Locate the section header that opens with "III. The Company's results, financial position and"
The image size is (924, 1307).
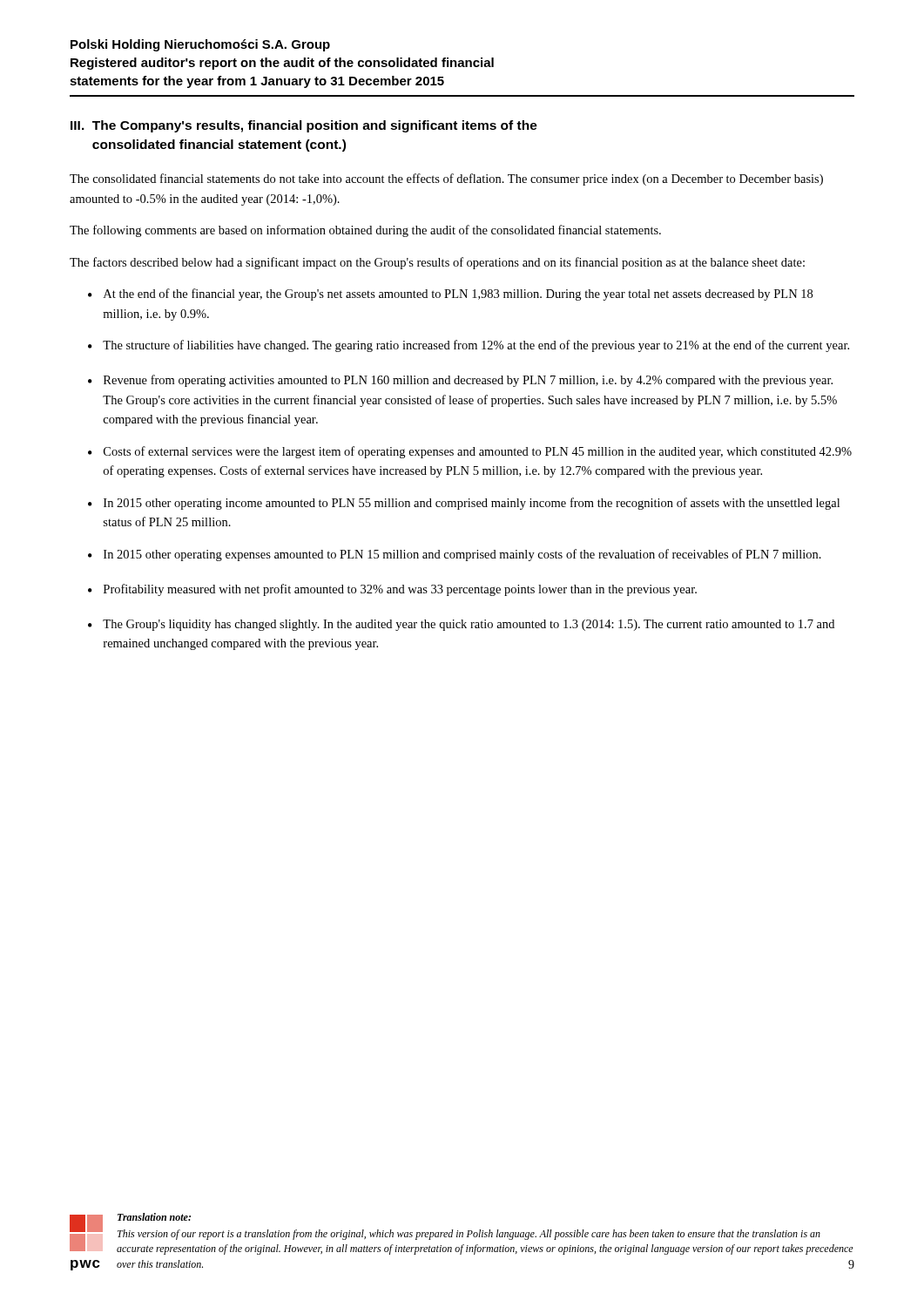pyautogui.click(x=303, y=134)
